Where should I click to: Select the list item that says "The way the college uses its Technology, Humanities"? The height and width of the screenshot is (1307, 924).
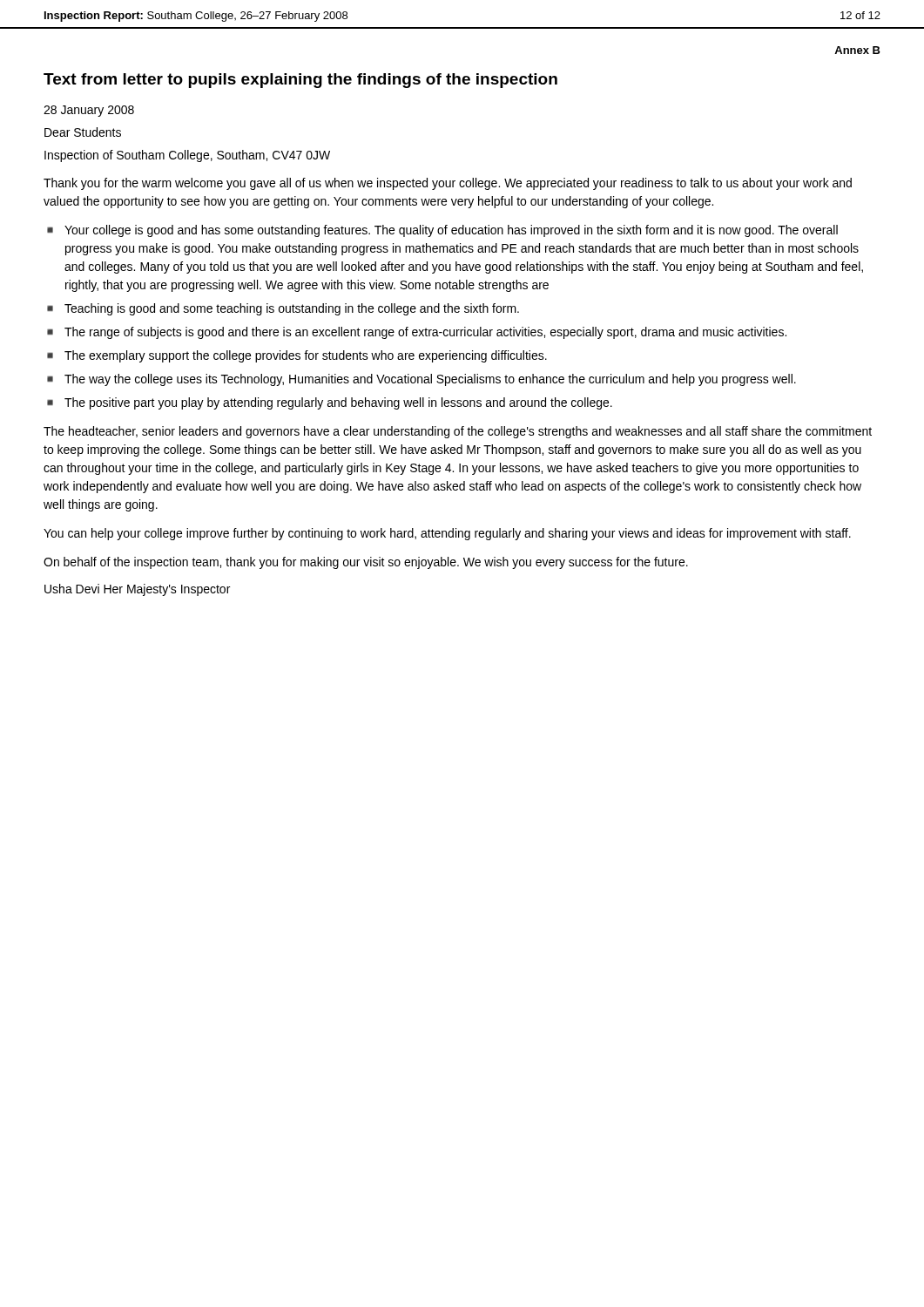click(x=430, y=379)
